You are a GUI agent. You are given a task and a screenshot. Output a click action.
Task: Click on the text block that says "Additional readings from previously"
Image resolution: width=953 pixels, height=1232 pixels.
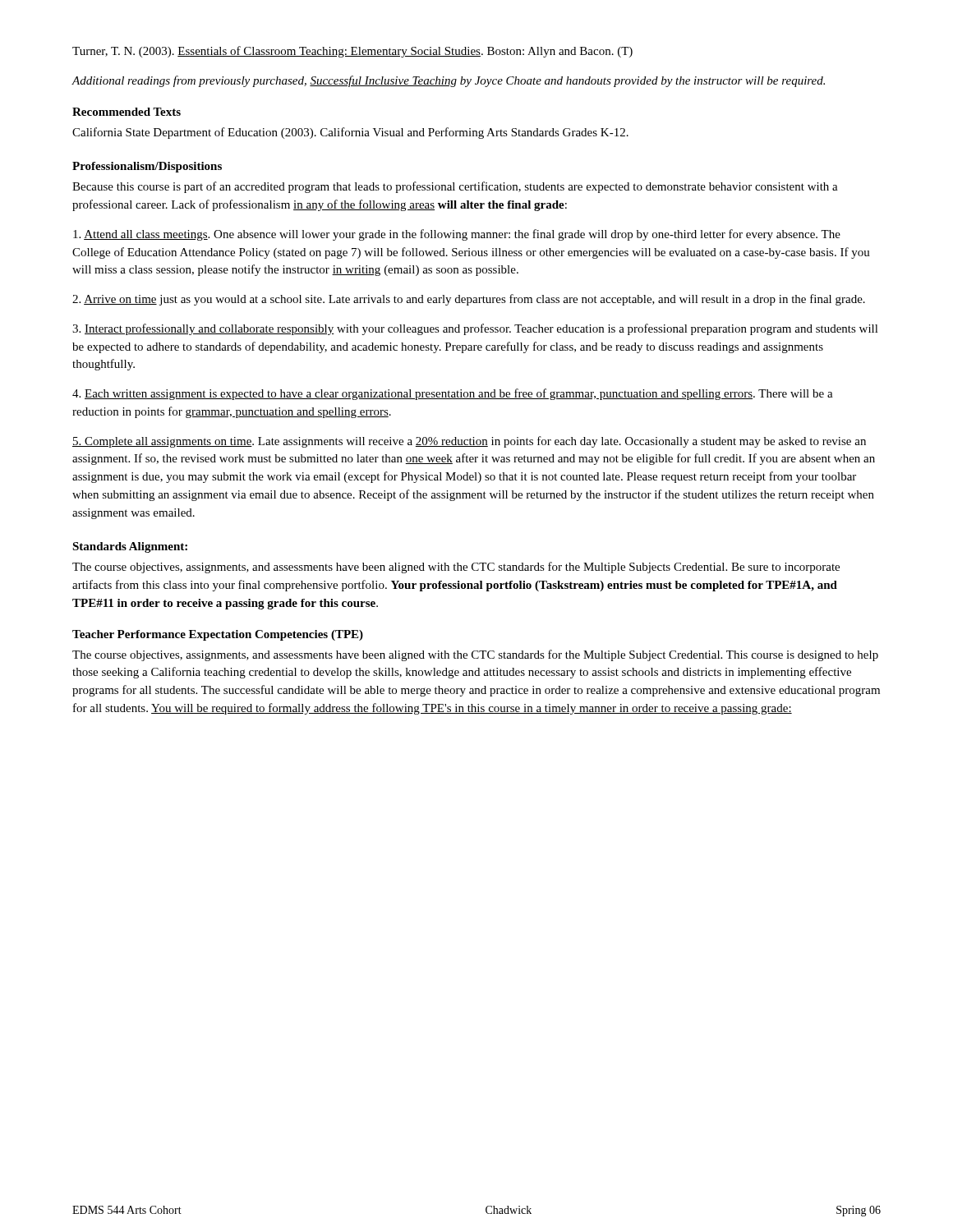click(449, 80)
